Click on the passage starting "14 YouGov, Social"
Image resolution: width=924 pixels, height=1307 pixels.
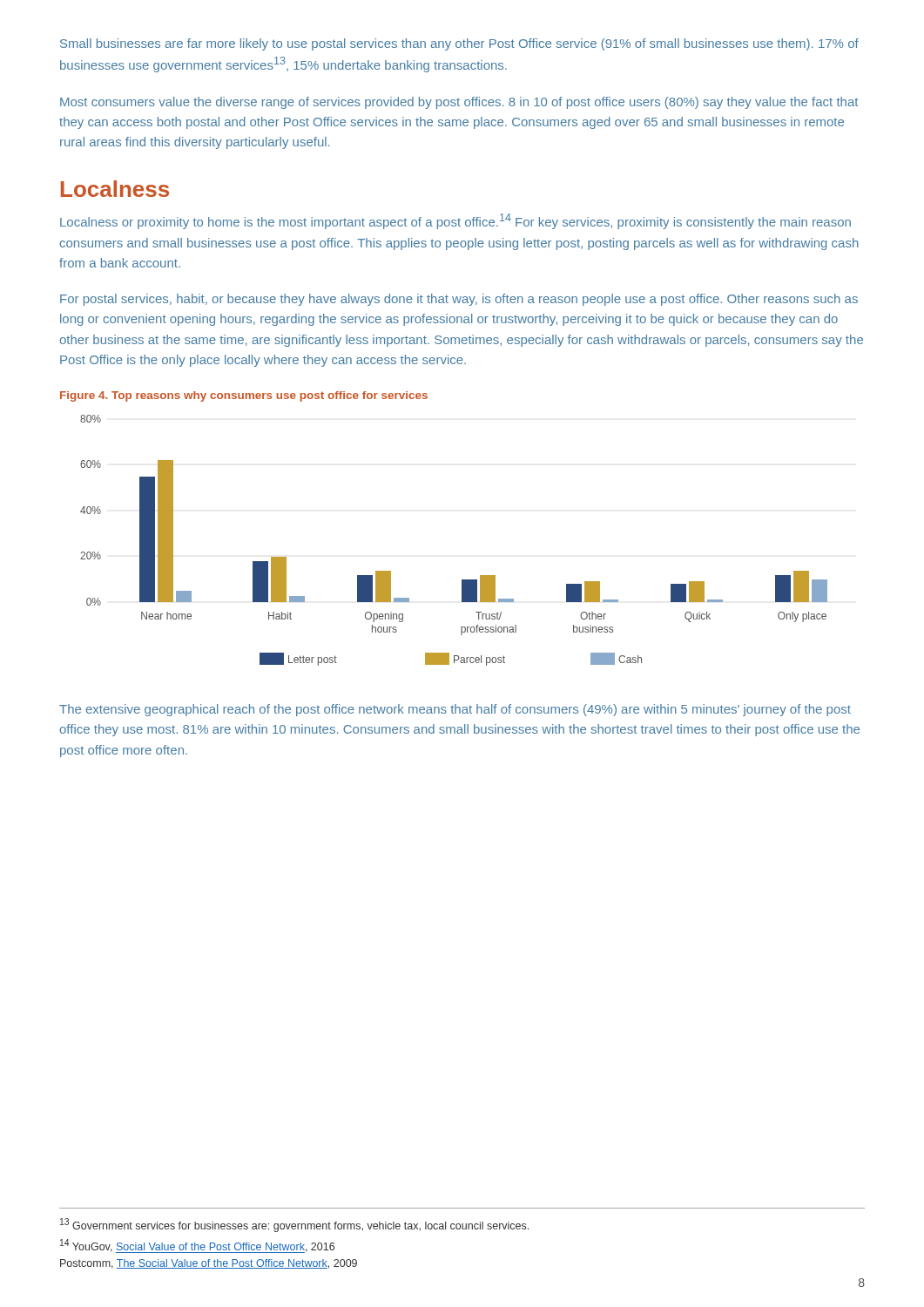coord(208,1254)
